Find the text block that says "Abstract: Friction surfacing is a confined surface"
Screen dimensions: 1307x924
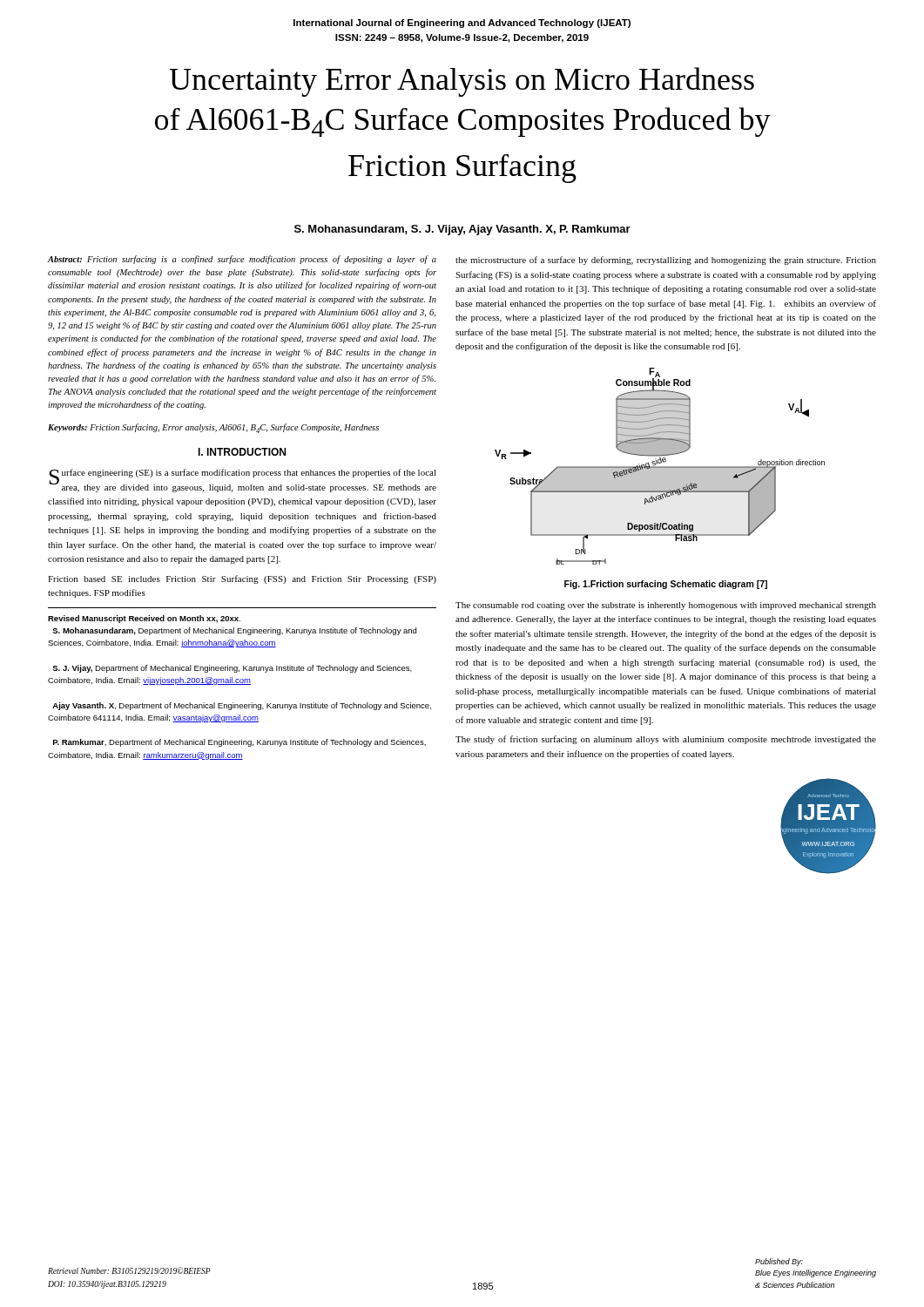pyautogui.click(x=242, y=332)
